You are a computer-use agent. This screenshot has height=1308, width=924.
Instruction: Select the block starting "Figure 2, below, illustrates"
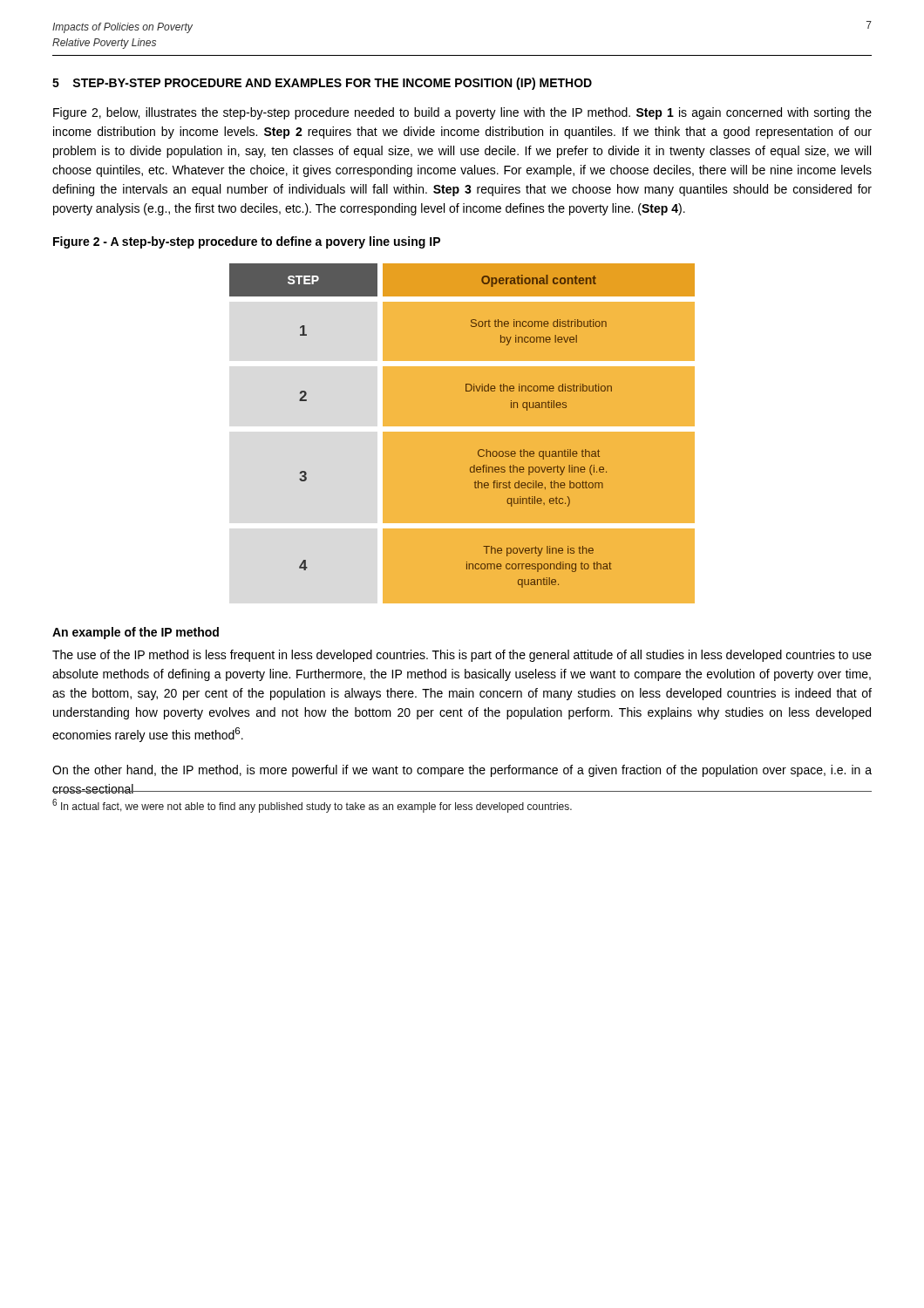pyautogui.click(x=462, y=161)
